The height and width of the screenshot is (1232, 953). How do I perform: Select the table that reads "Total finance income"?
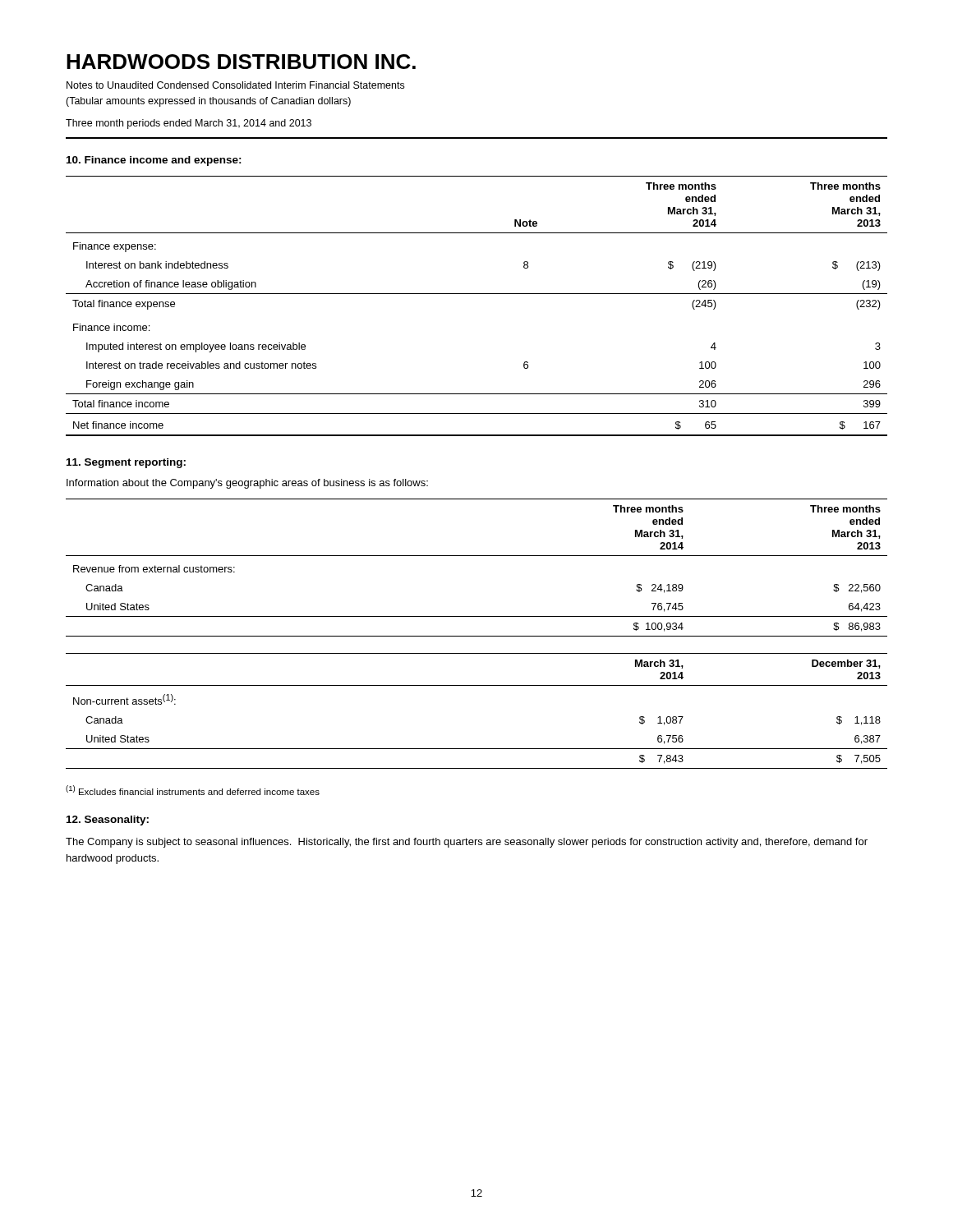tap(476, 306)
